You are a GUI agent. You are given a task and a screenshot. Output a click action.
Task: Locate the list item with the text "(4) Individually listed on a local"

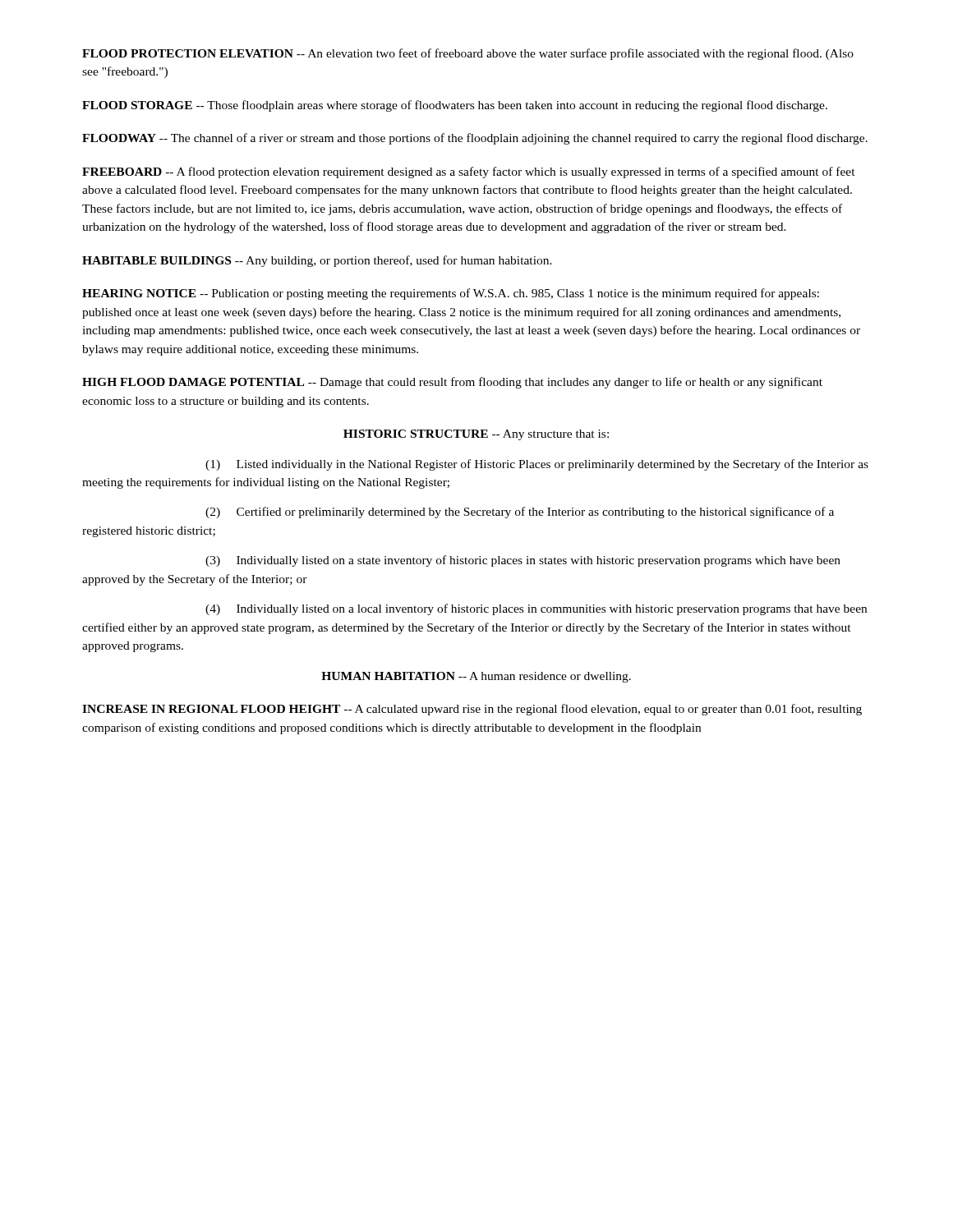coord(476,628)
